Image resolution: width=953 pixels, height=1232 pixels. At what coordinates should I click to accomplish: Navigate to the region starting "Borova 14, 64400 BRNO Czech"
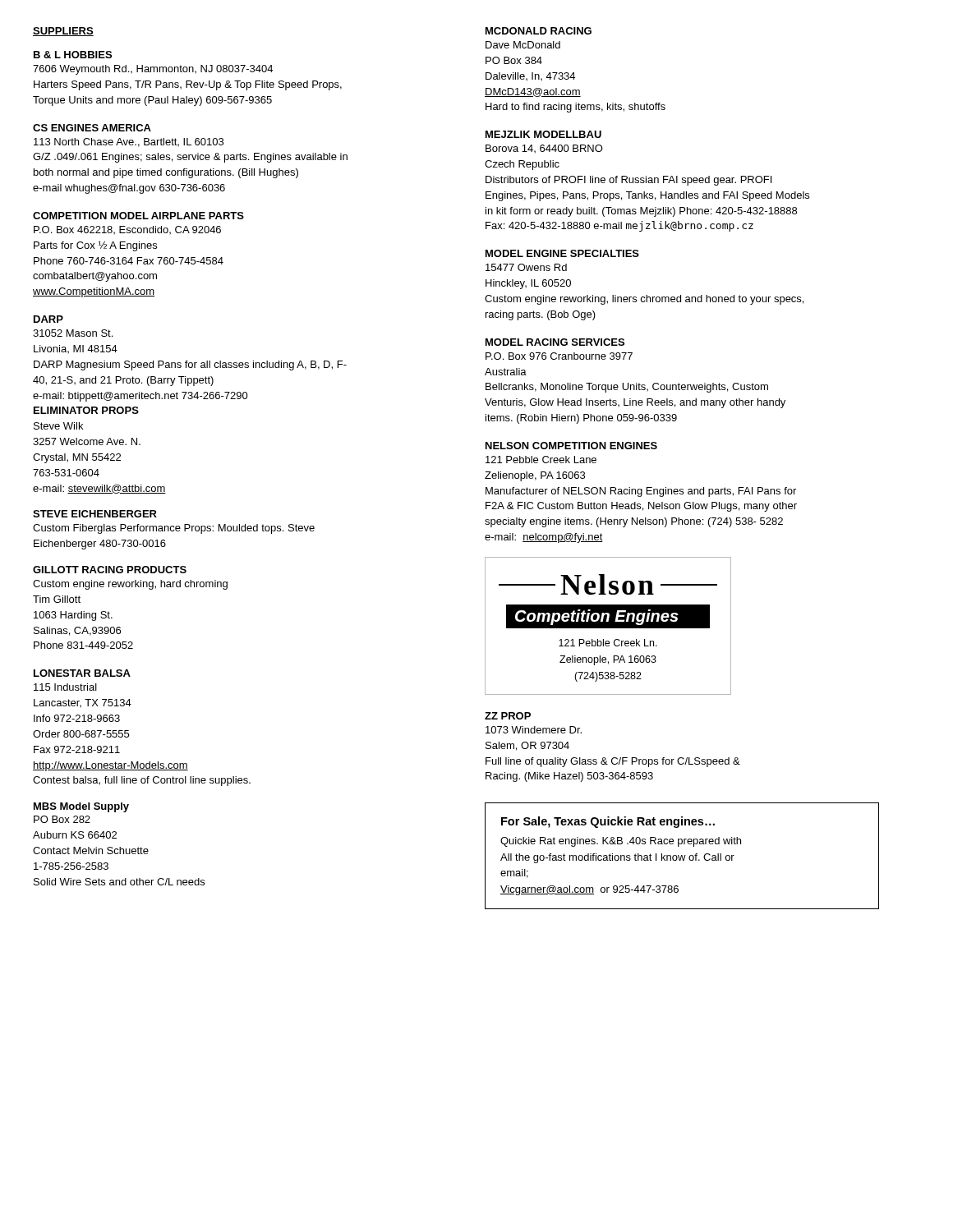[647, 187]
